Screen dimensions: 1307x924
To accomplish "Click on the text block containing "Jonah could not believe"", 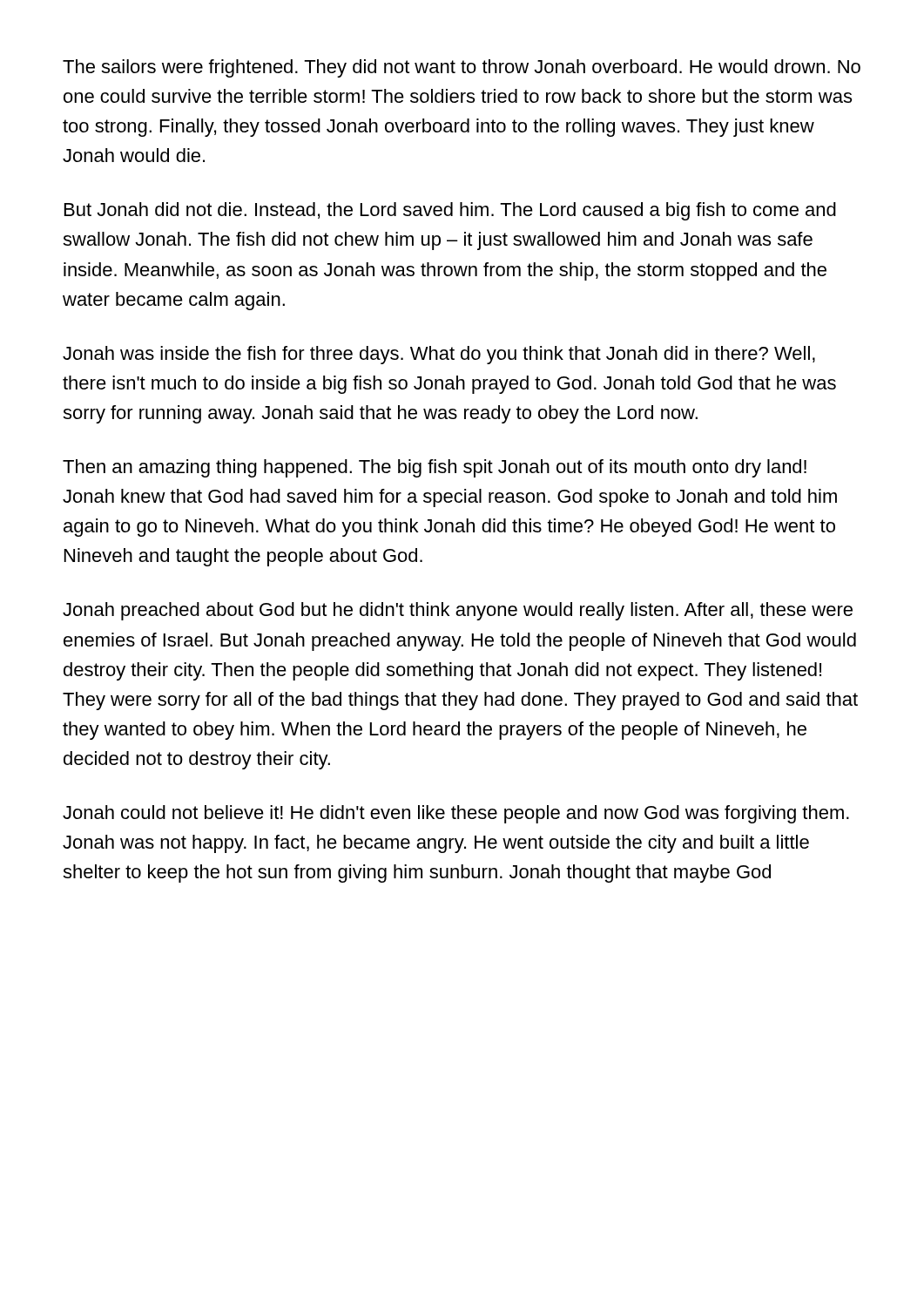I will click(457, 842).
